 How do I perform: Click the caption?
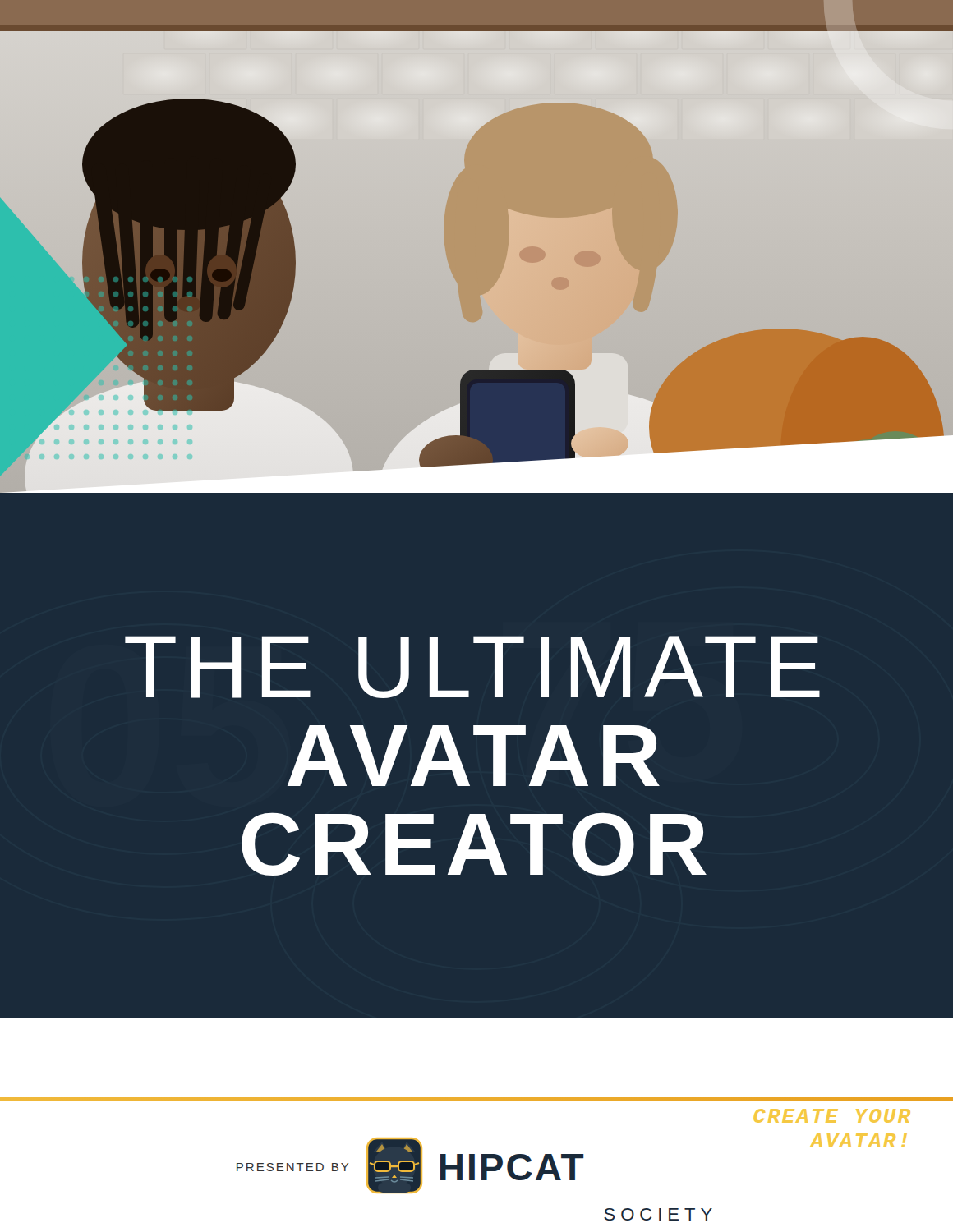pyautogui.click(x=832, y=1129)
